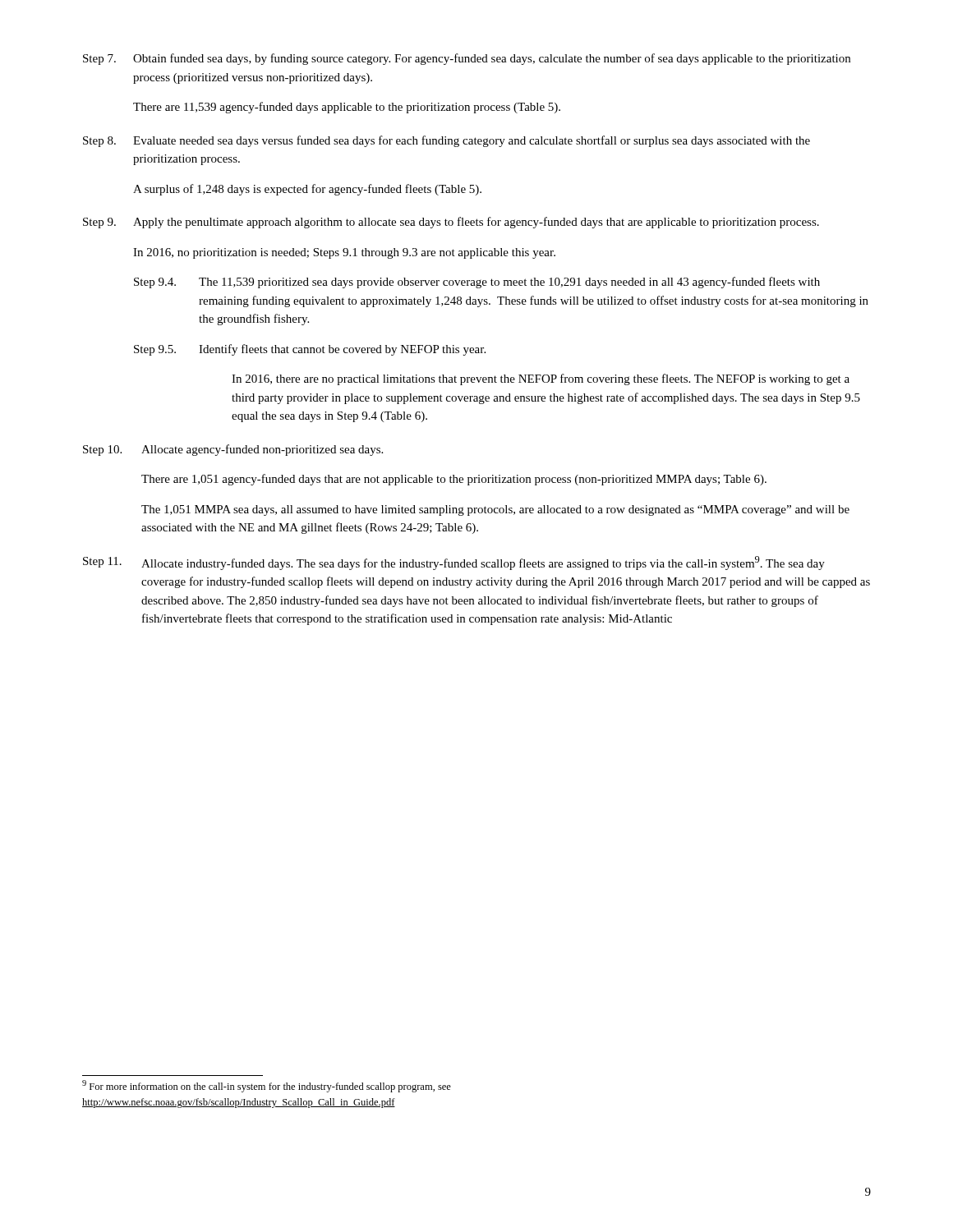Click on the list item that says "Step 11. Allocate industry-funded"
The height and width of the screenshot is (1232, 953).
pyautogui.click(x=476, y=590)
